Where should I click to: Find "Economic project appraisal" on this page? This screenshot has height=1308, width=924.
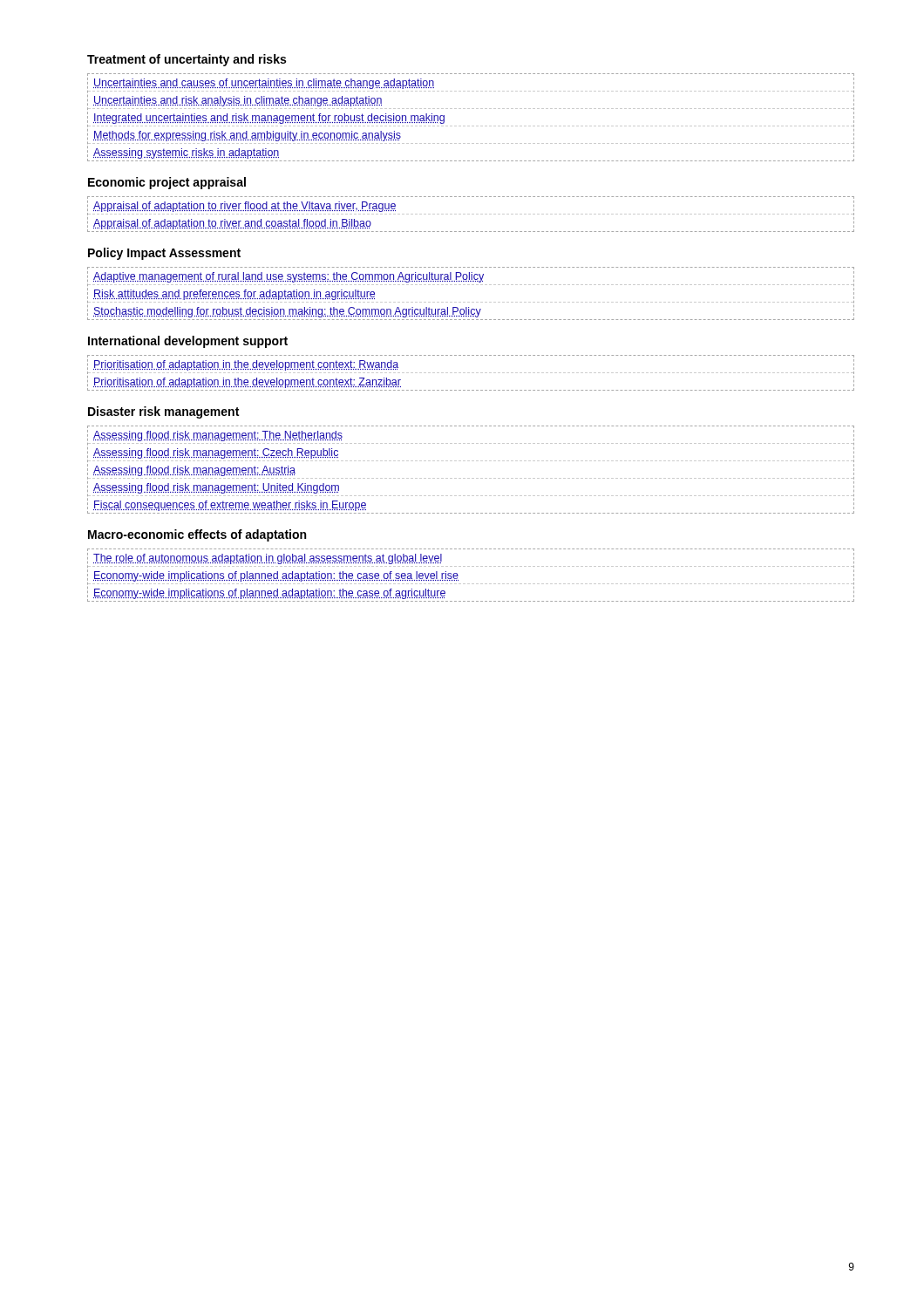coord(167,182)
